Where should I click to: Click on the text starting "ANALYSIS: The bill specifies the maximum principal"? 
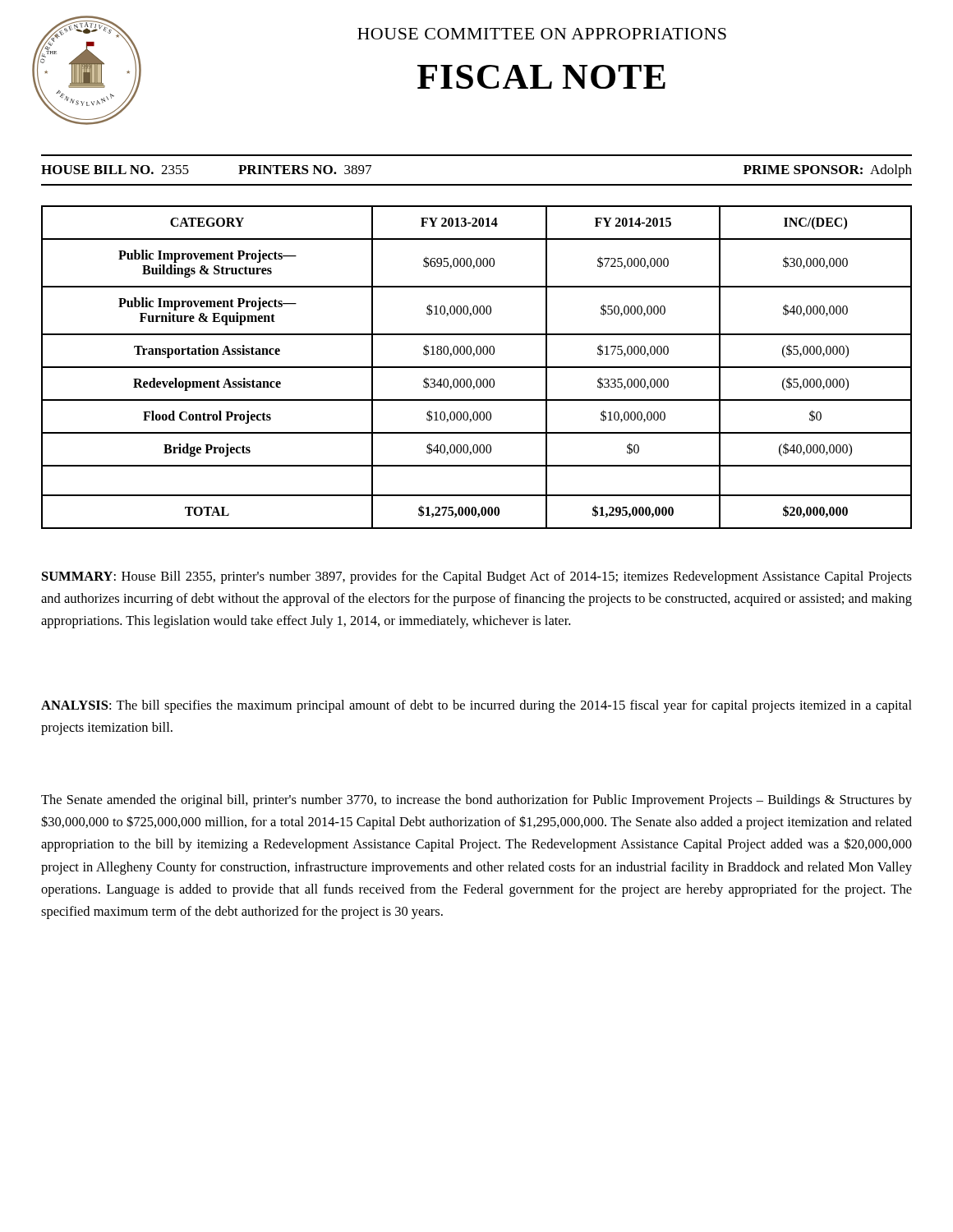pos(476,716)
